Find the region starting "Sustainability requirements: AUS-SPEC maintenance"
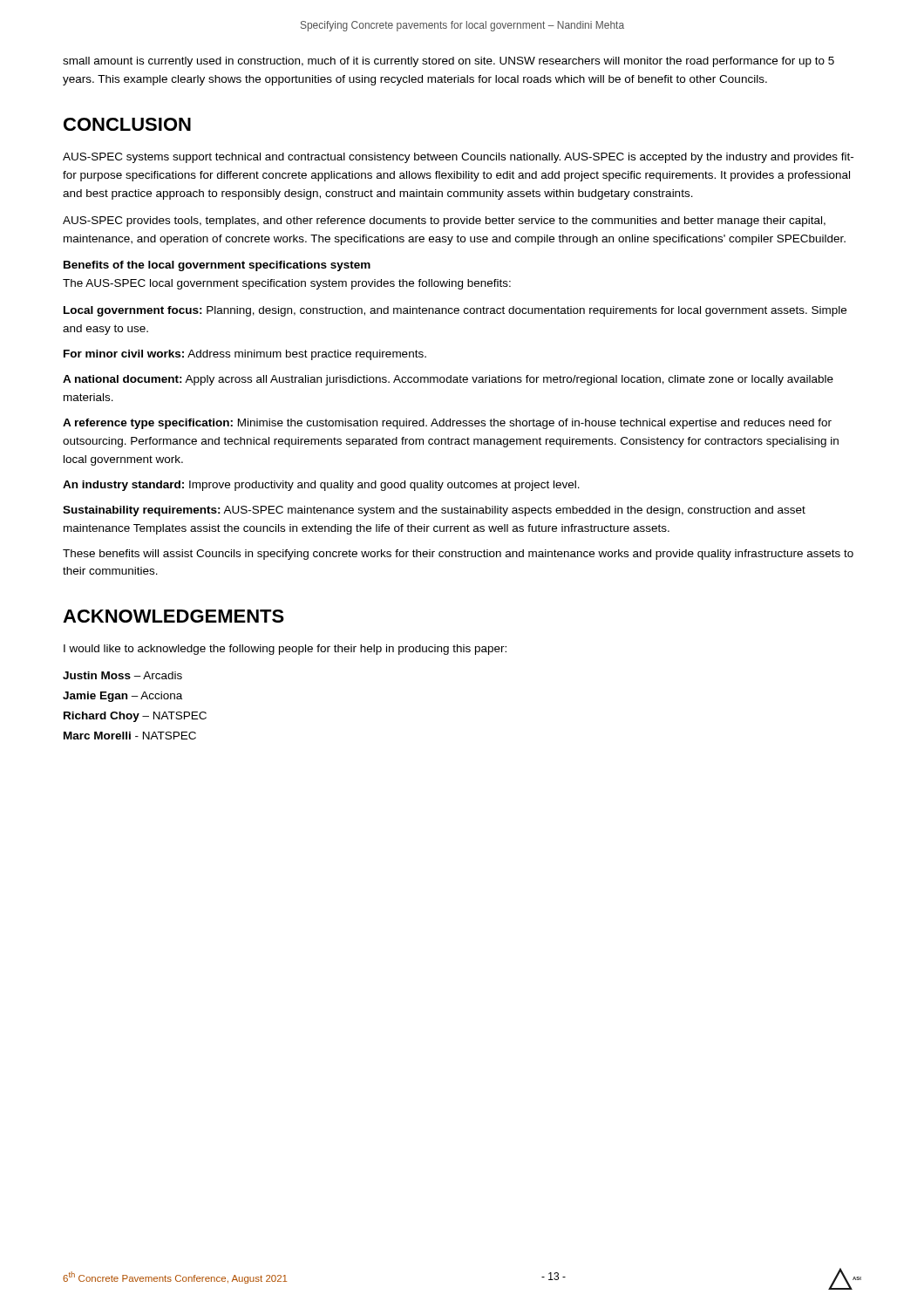This screenshot has height=1308, width=924. (x=434, y=518)
